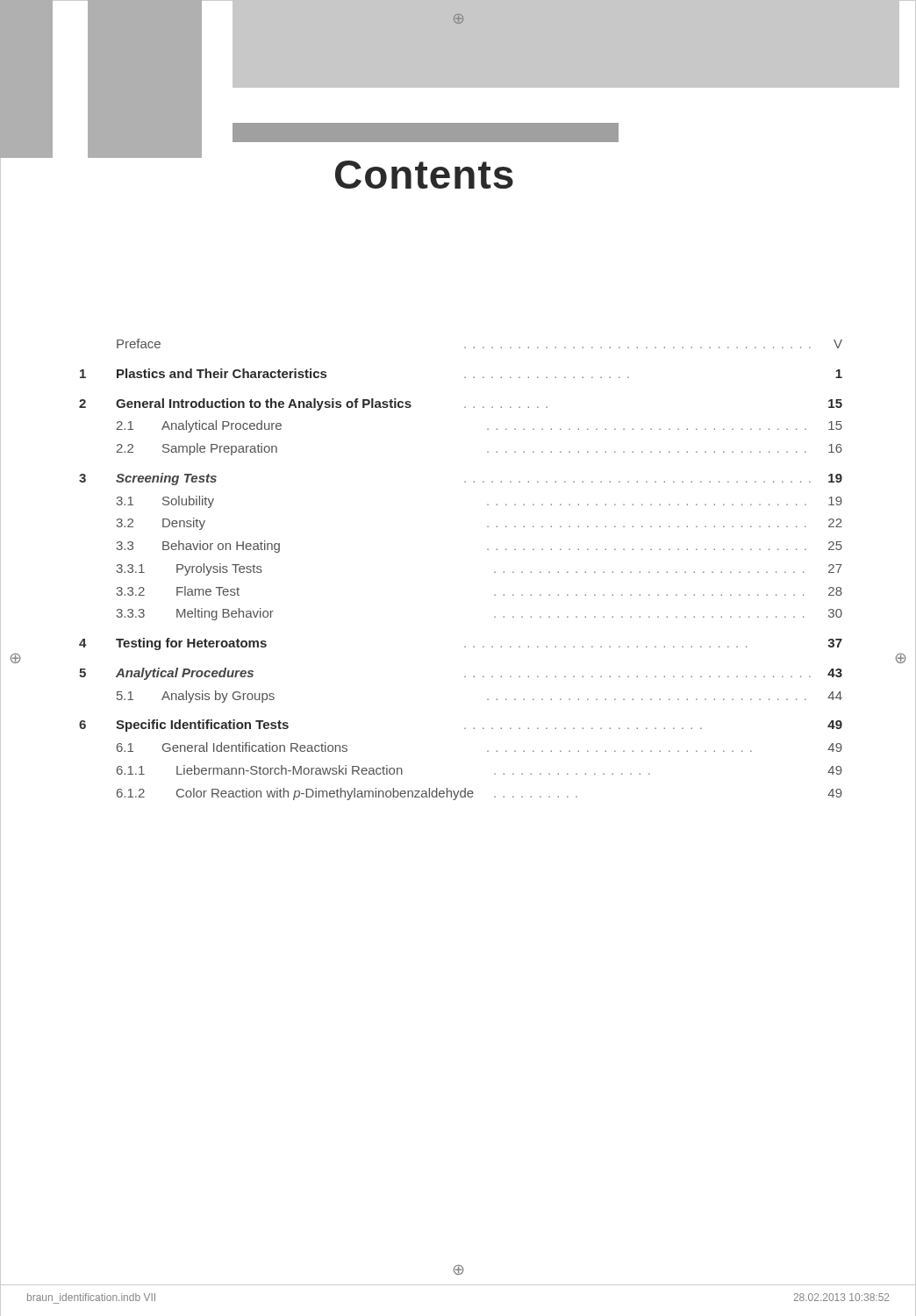Point to the text block starting "3.3.2 Flame Test . ."

pos(130,591)
